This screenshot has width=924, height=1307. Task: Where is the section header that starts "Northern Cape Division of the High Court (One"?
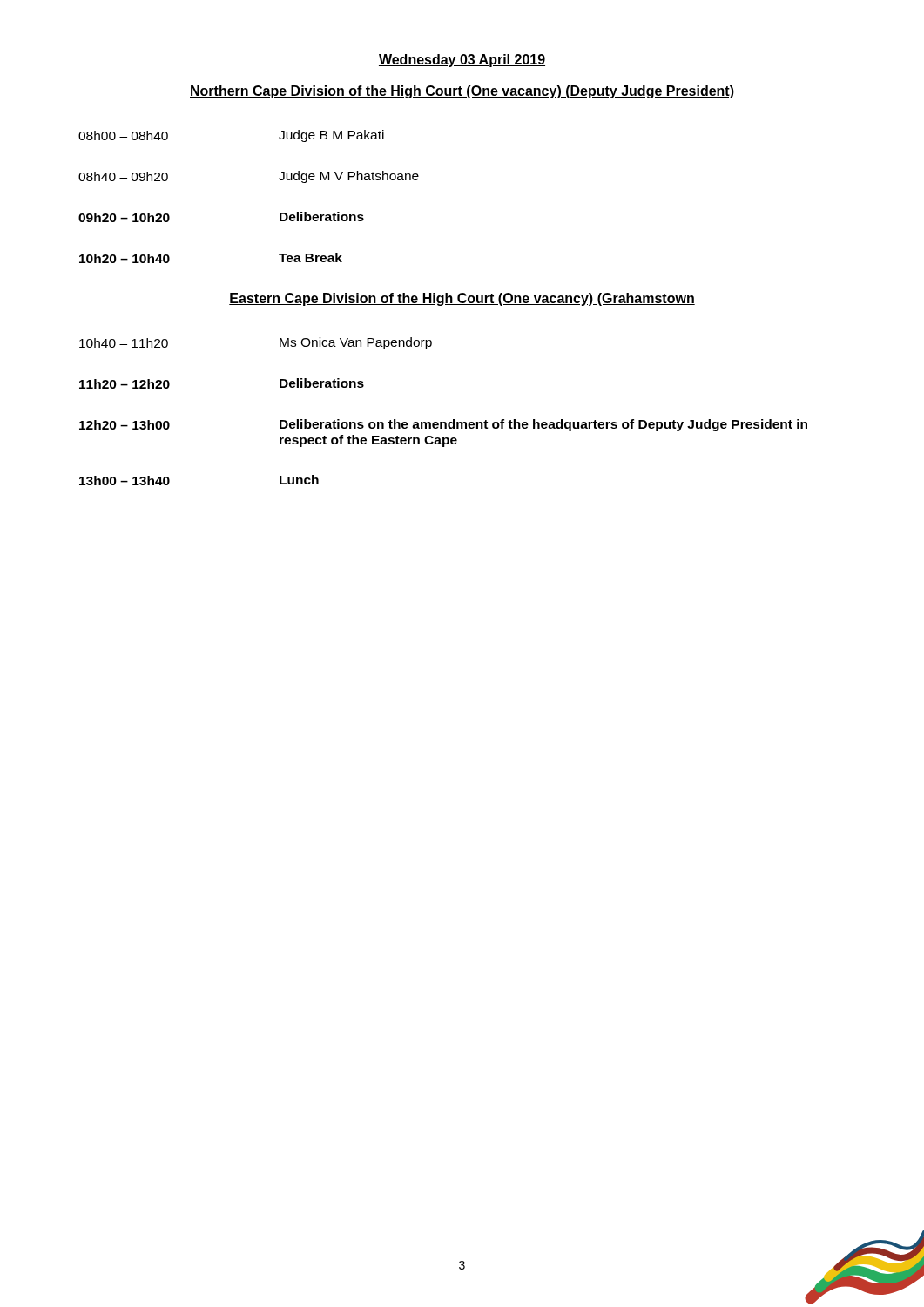pos(462,91)
